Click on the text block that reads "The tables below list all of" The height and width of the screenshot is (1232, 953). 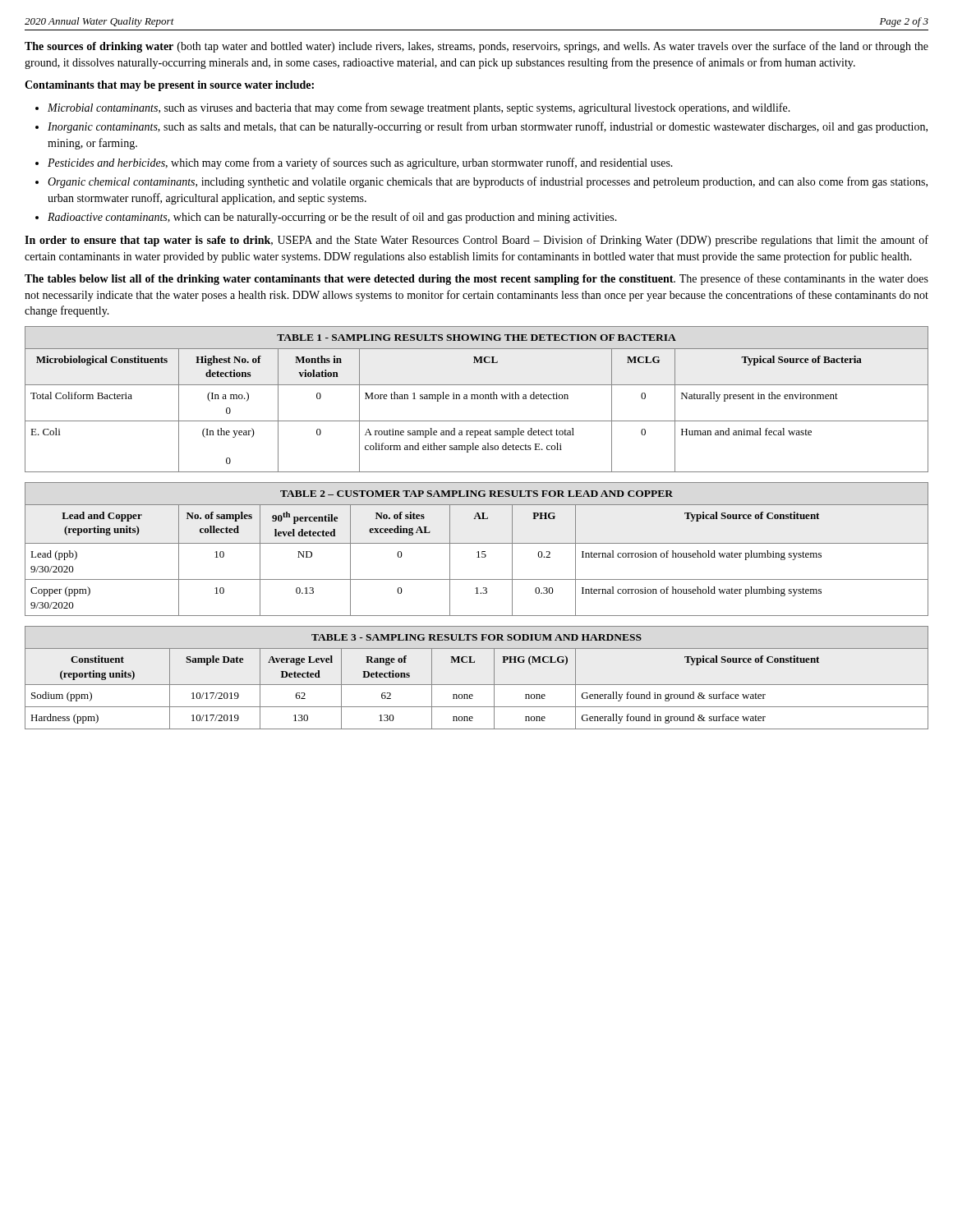(x=476, y=295)
